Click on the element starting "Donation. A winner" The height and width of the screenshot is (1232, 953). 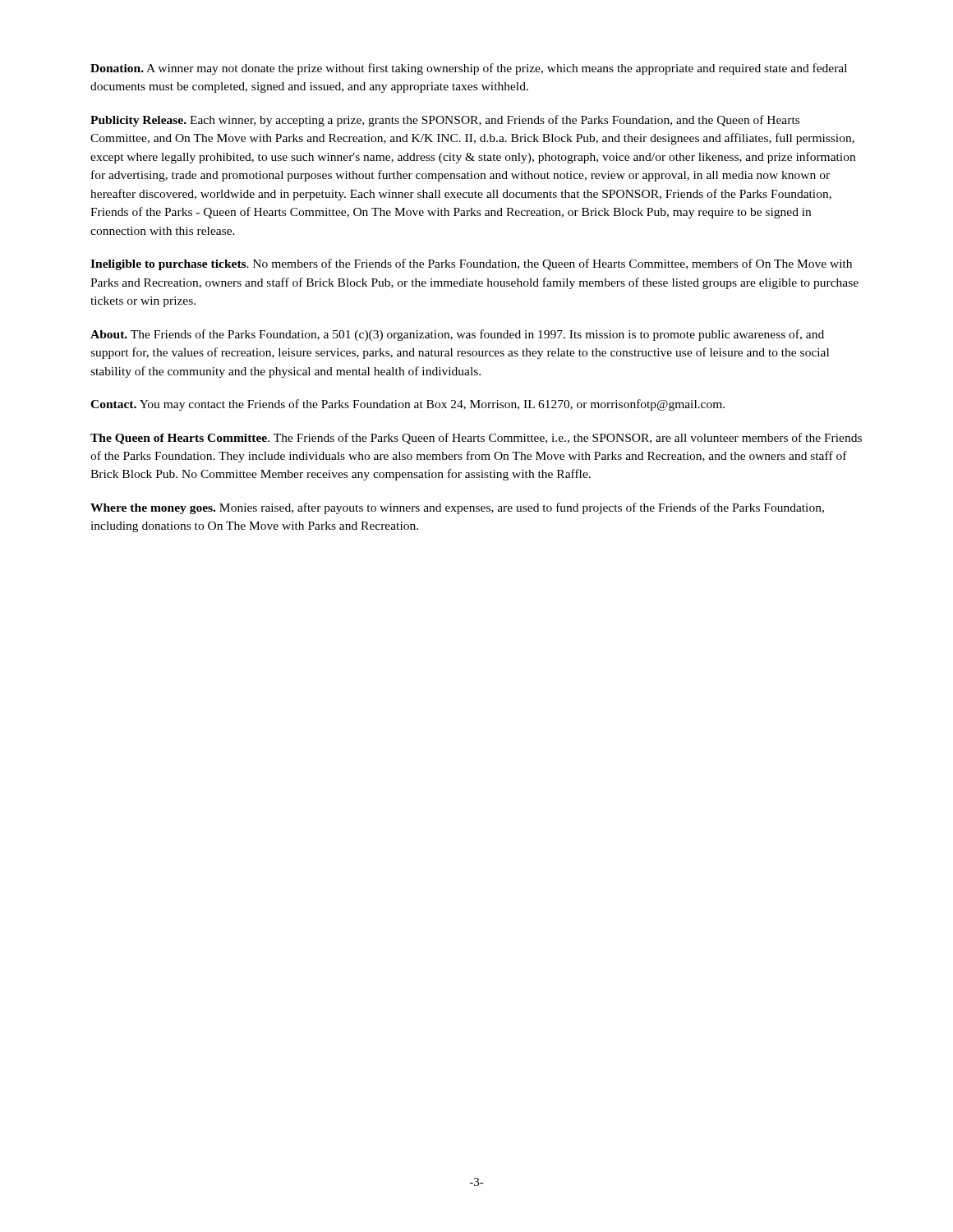pos(469,77)
